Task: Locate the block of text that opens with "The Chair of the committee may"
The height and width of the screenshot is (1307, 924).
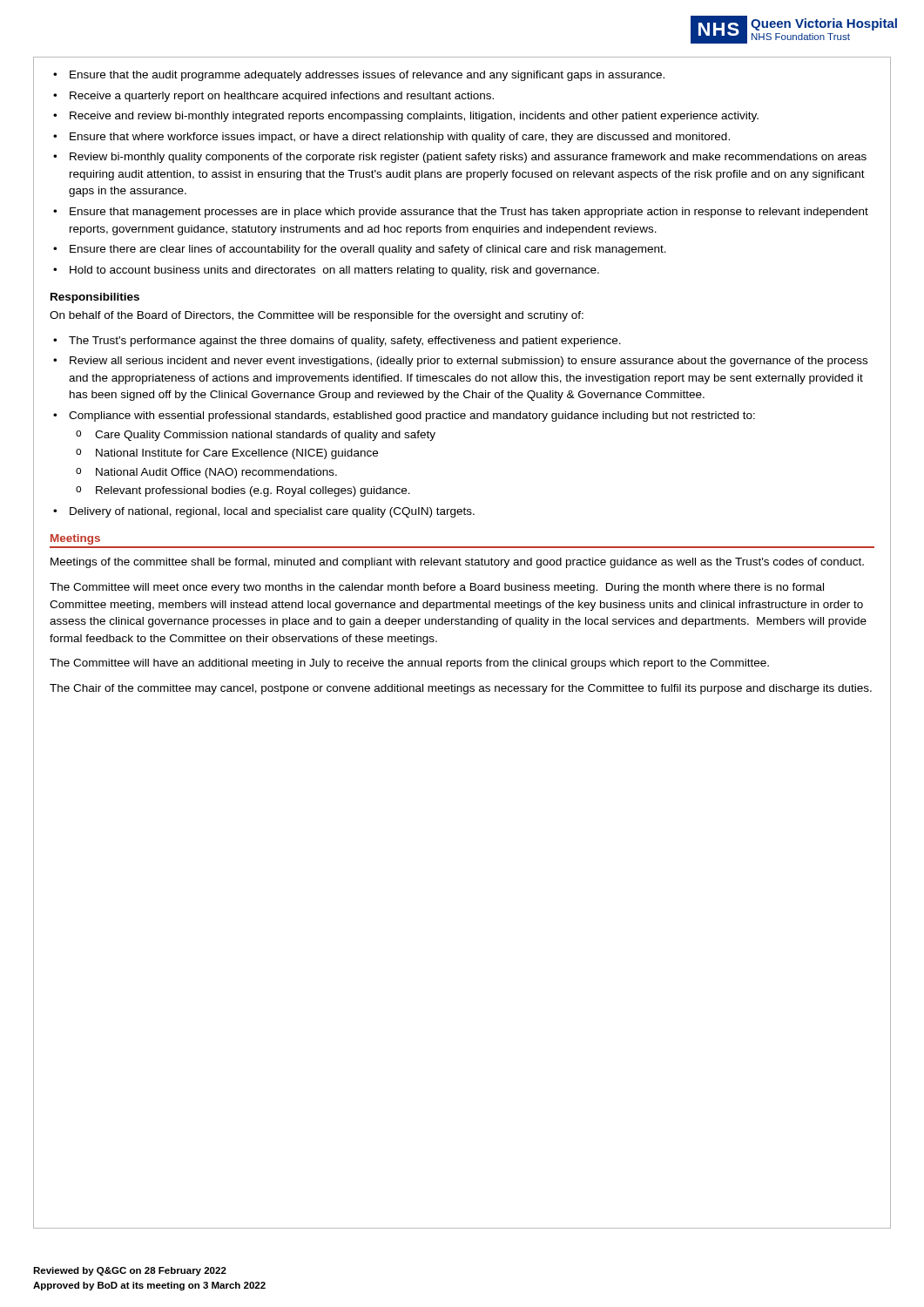Action: click(461, 688)
